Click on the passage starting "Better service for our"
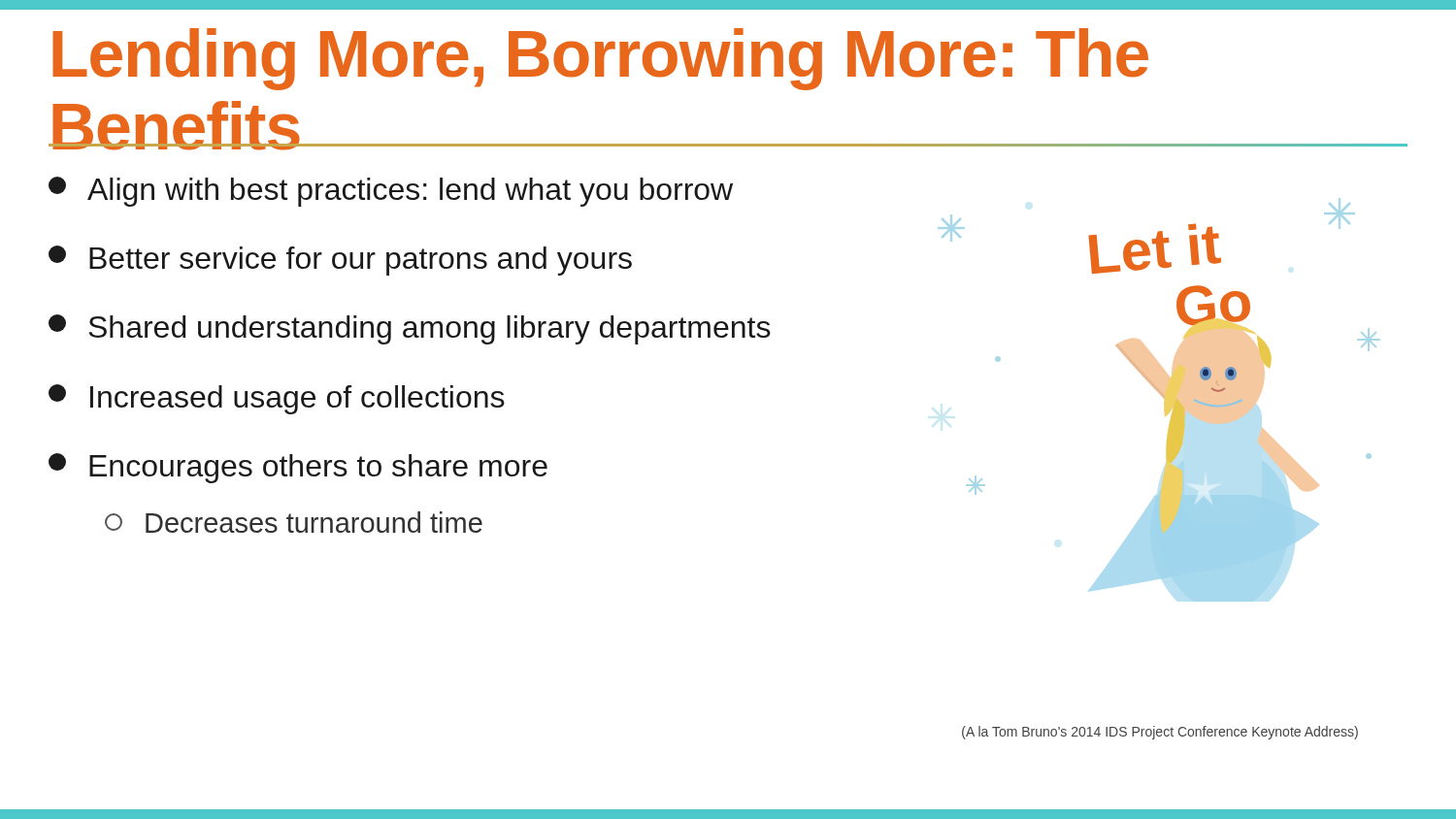Viewport: 1456px width, 819px height. (x=341, y=259)
